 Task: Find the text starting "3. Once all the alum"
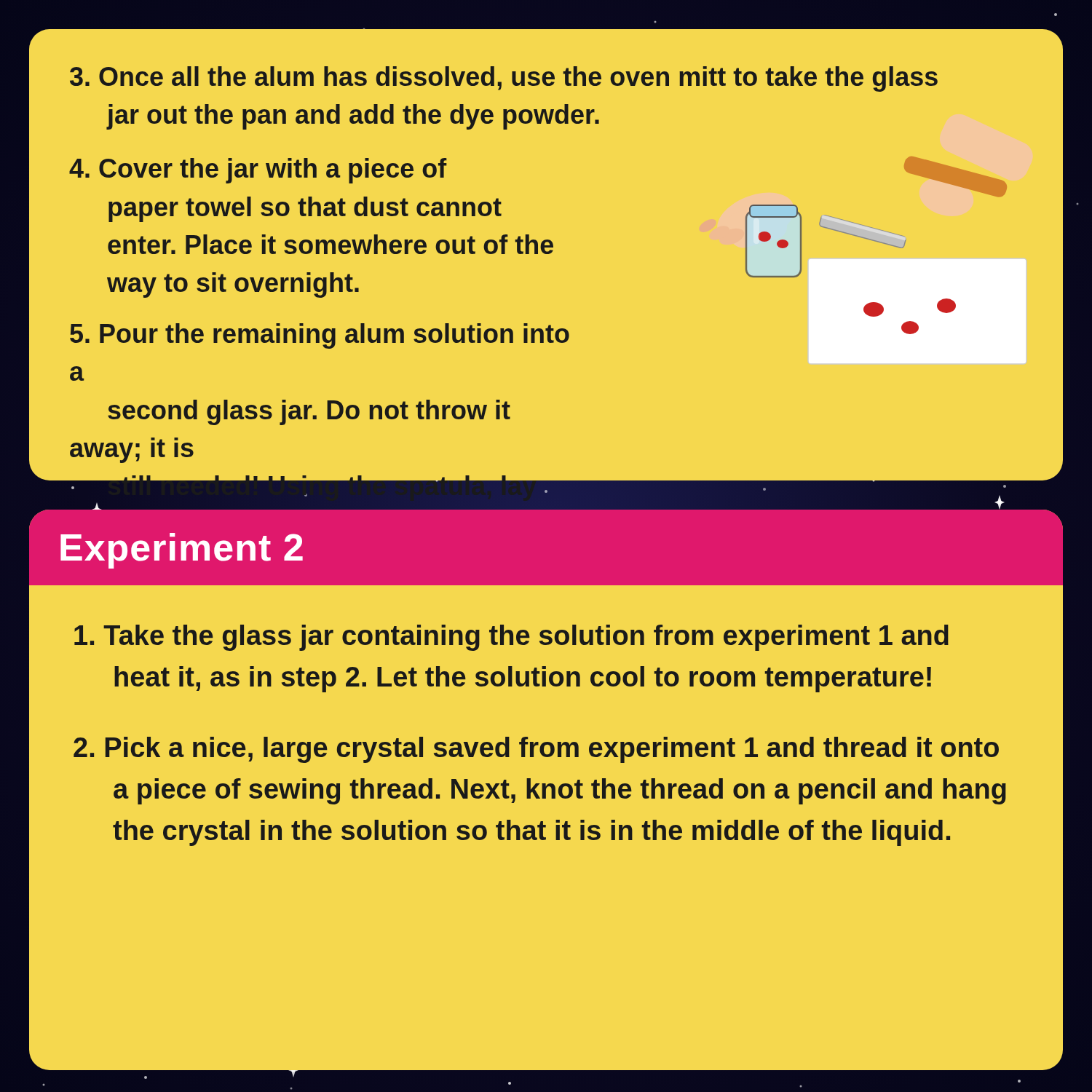click(x=504, y=96)
